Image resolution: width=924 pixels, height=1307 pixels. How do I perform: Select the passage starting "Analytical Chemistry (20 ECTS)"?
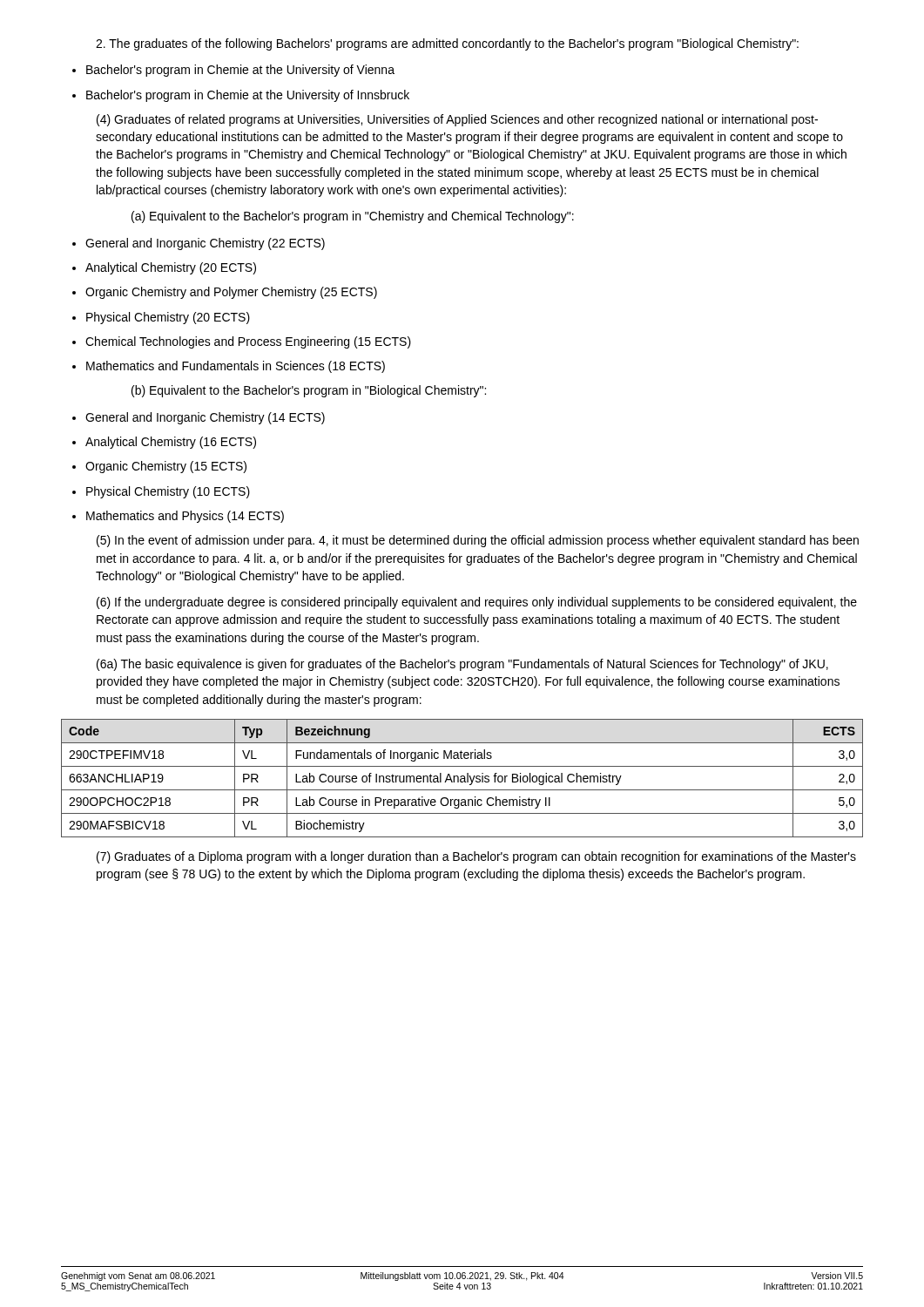(x=164, y=268)
